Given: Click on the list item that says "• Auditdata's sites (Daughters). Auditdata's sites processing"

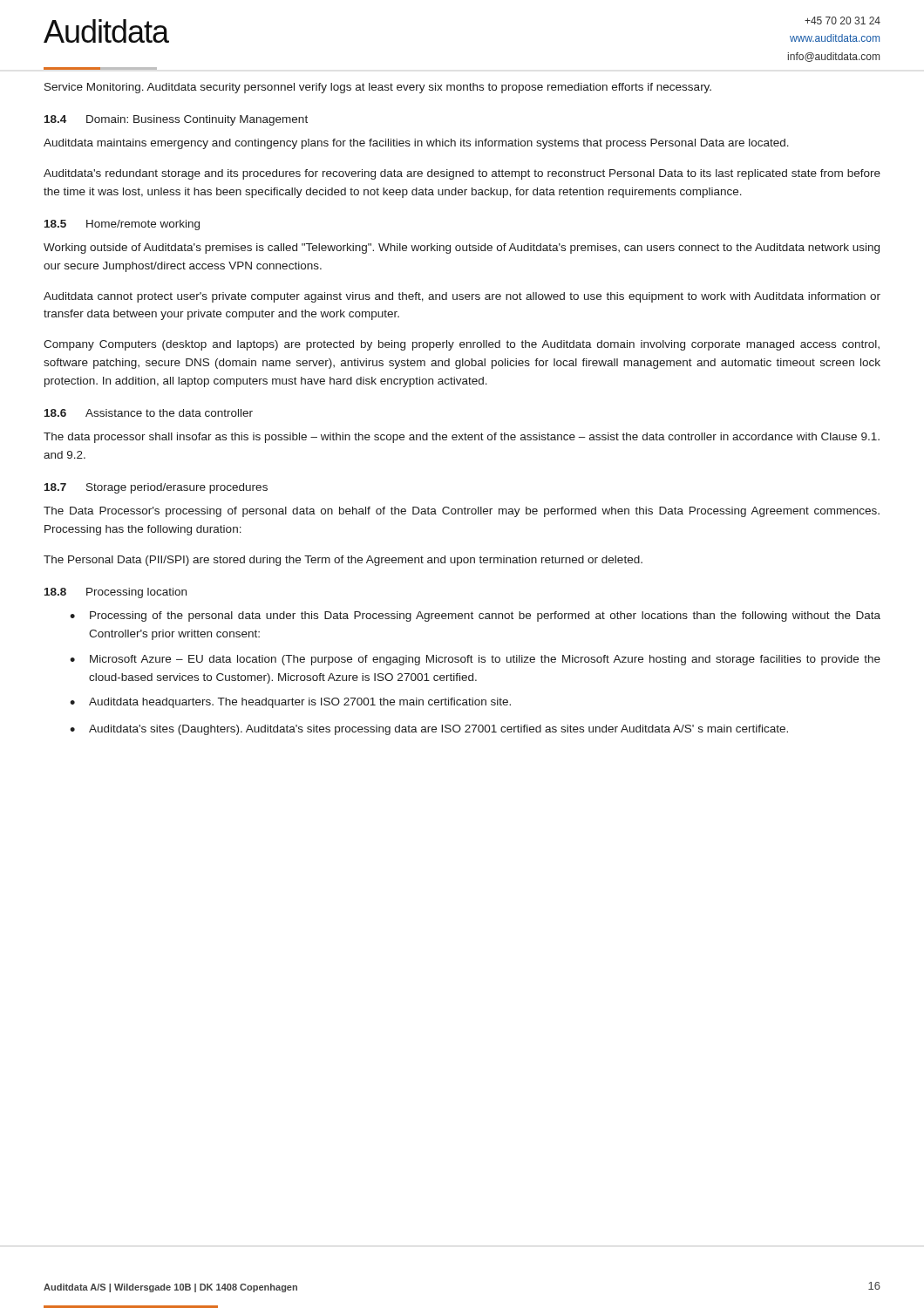Looking at the screenshot, I should click(x=475, y=730).
